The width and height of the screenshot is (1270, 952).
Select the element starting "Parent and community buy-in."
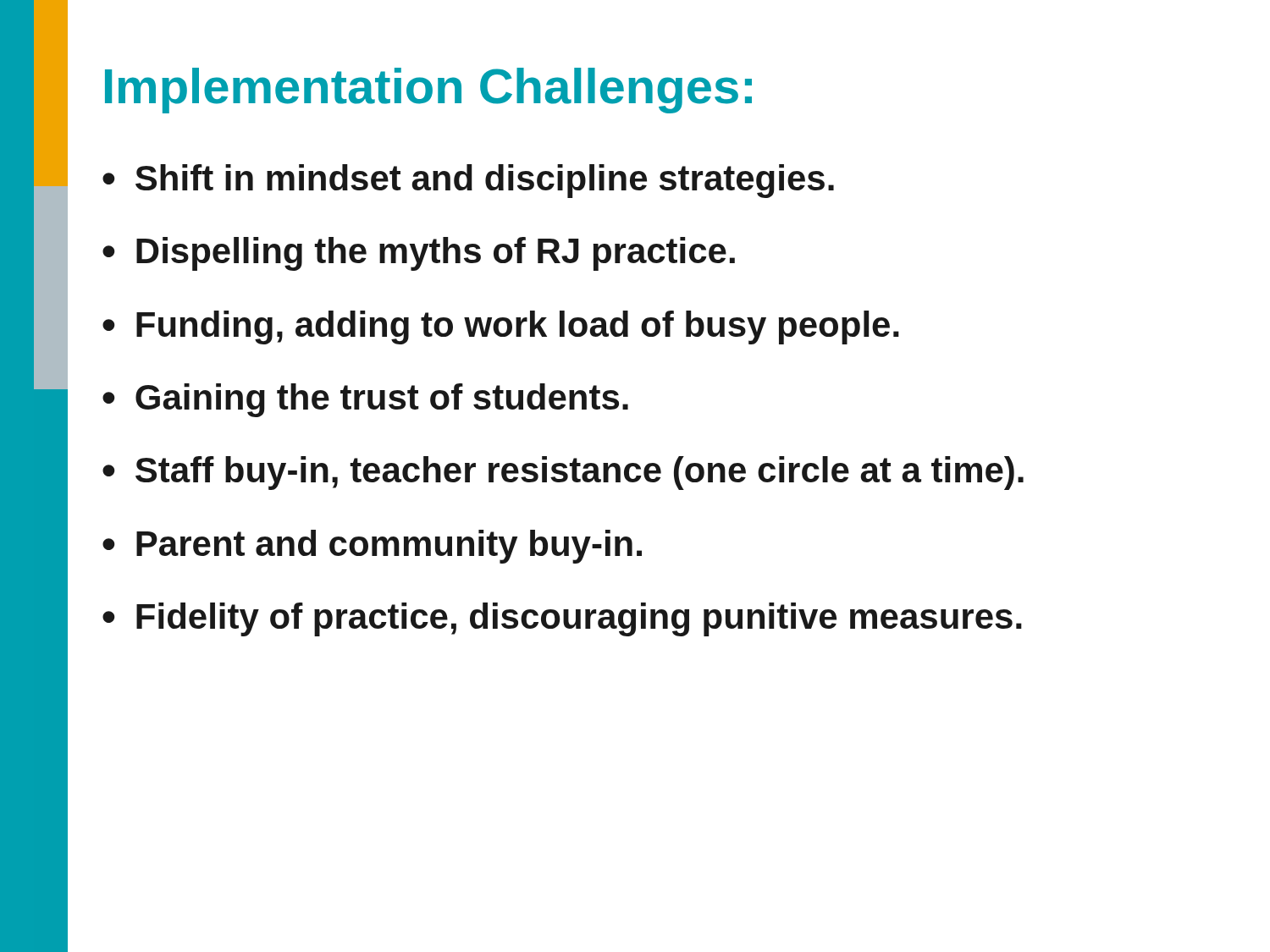pos(389,547)
